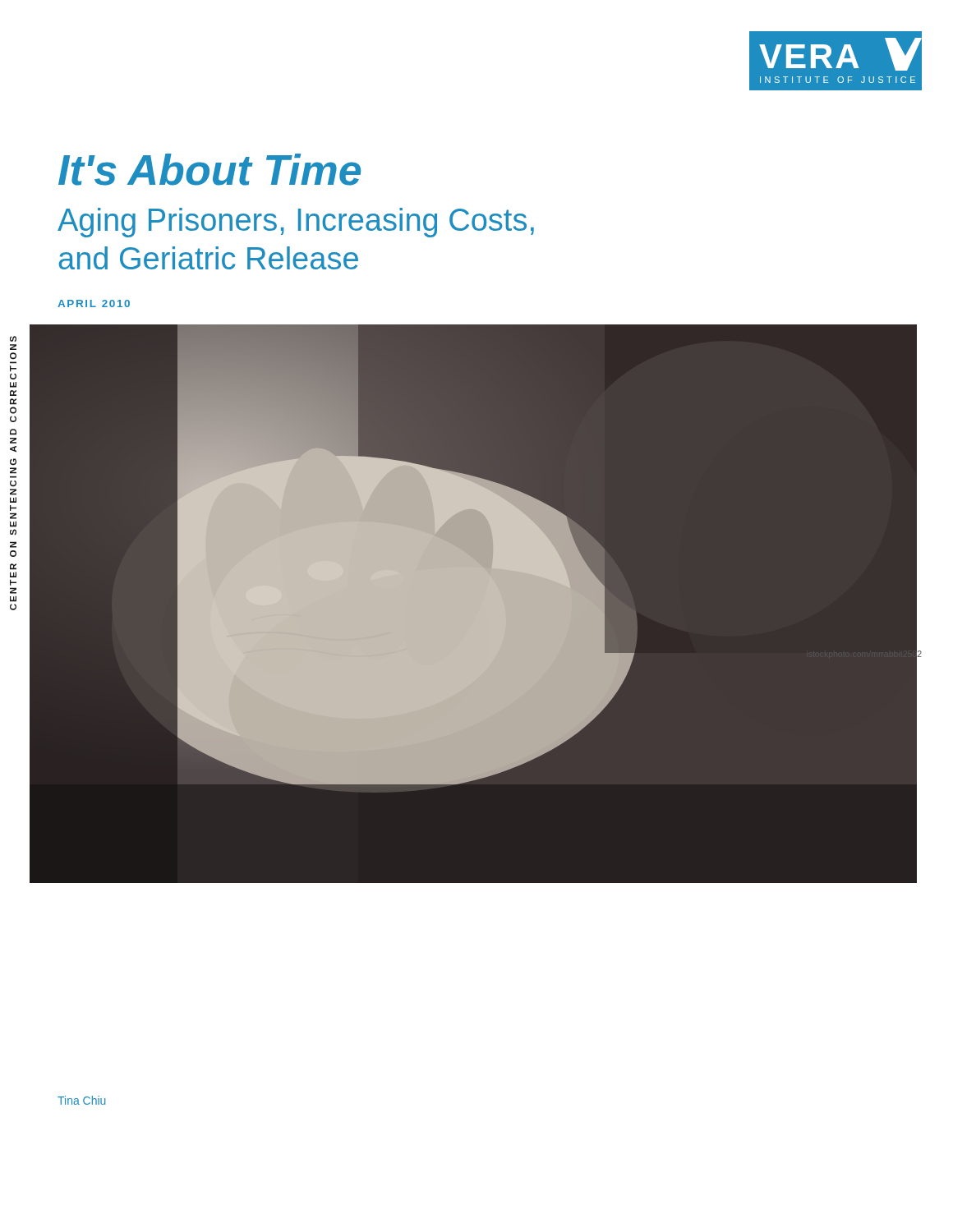Find the logo
953x1232 pixels.
835,61
